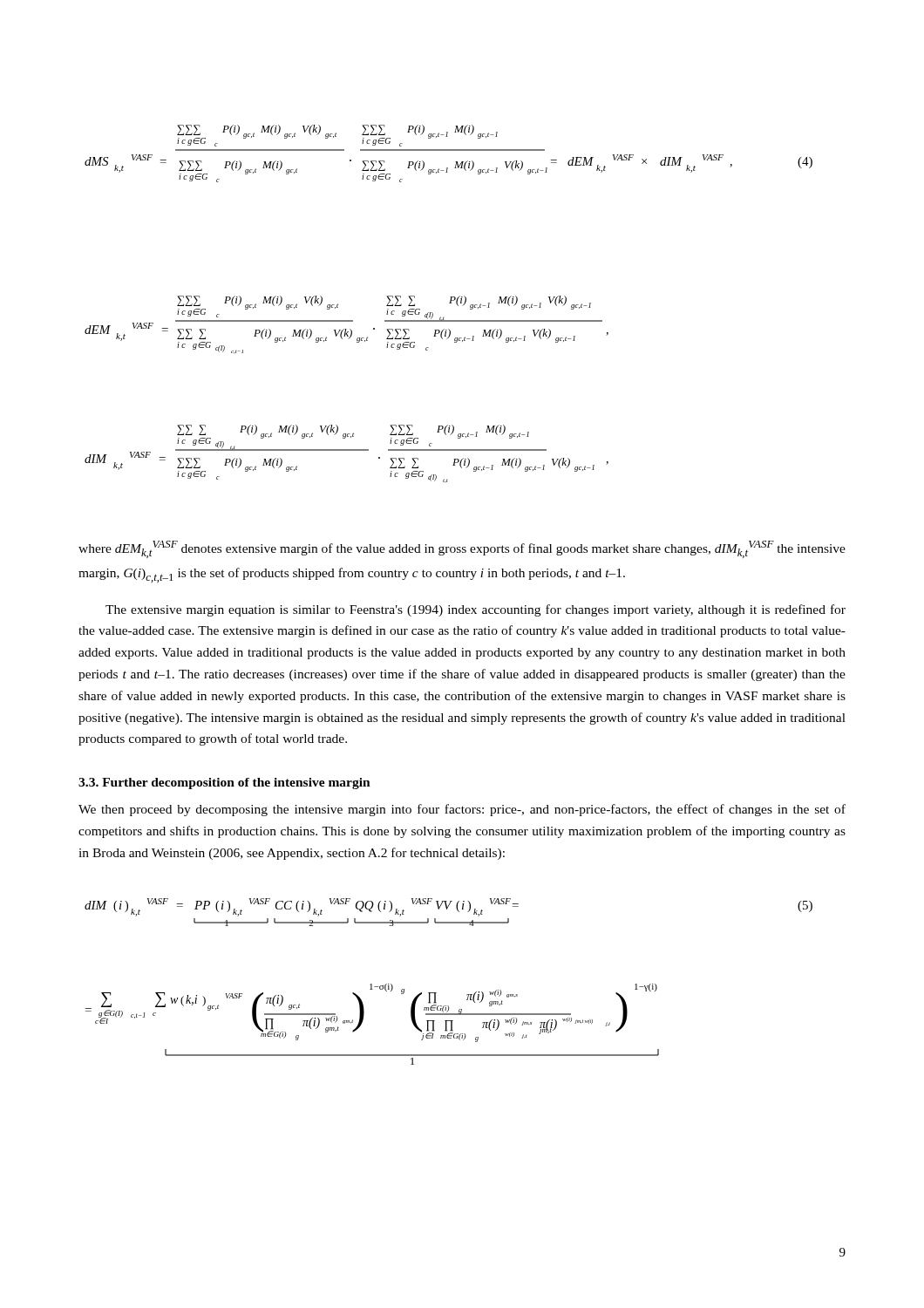Image resolution: width=924 pixels, height=1308 pixels.
Task: Where is the passage that starts "where dEMk,tVASF denotes extensive margin"?
Action: pos(462,561)
